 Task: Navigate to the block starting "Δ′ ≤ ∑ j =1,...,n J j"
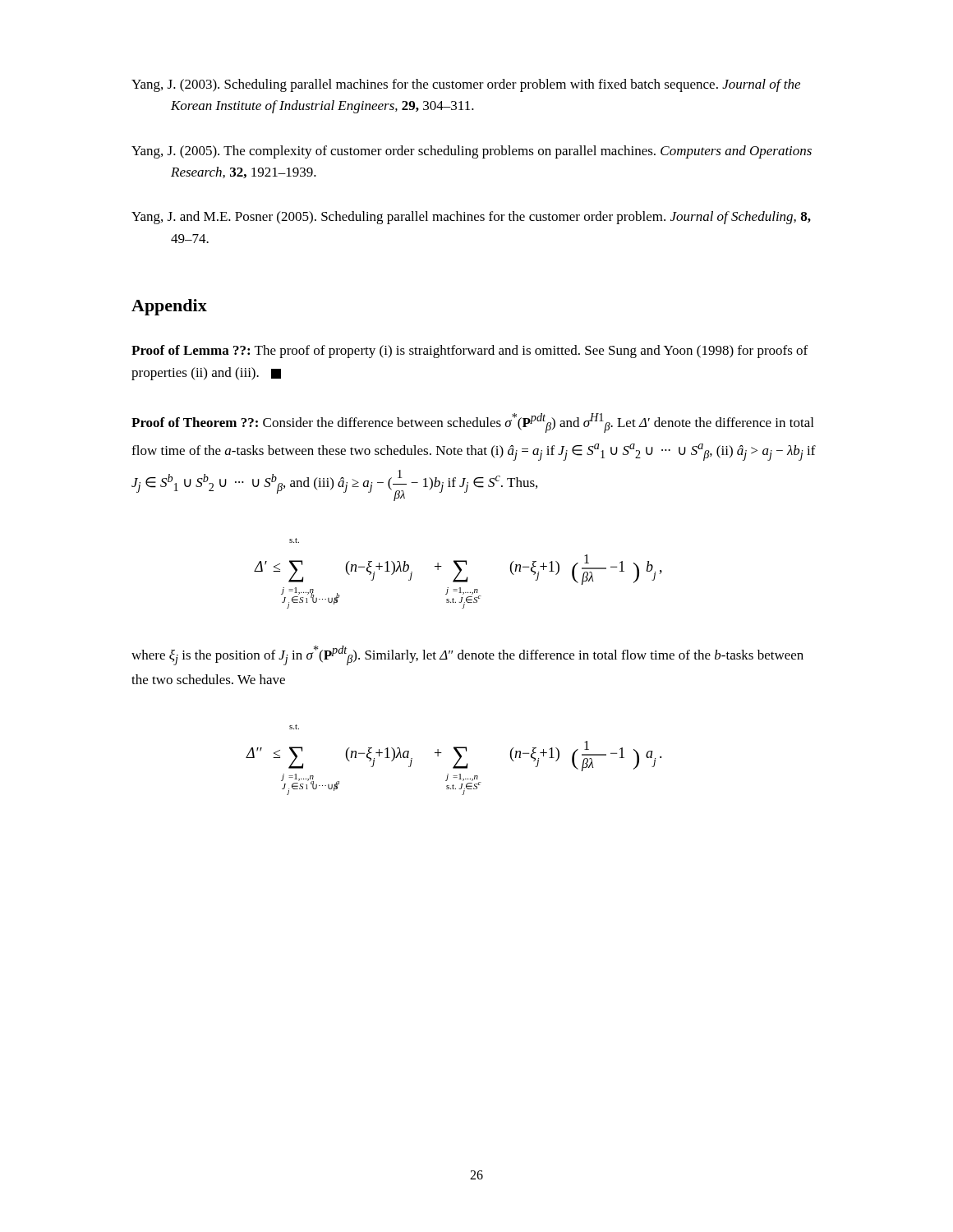(x=476, y=572)
